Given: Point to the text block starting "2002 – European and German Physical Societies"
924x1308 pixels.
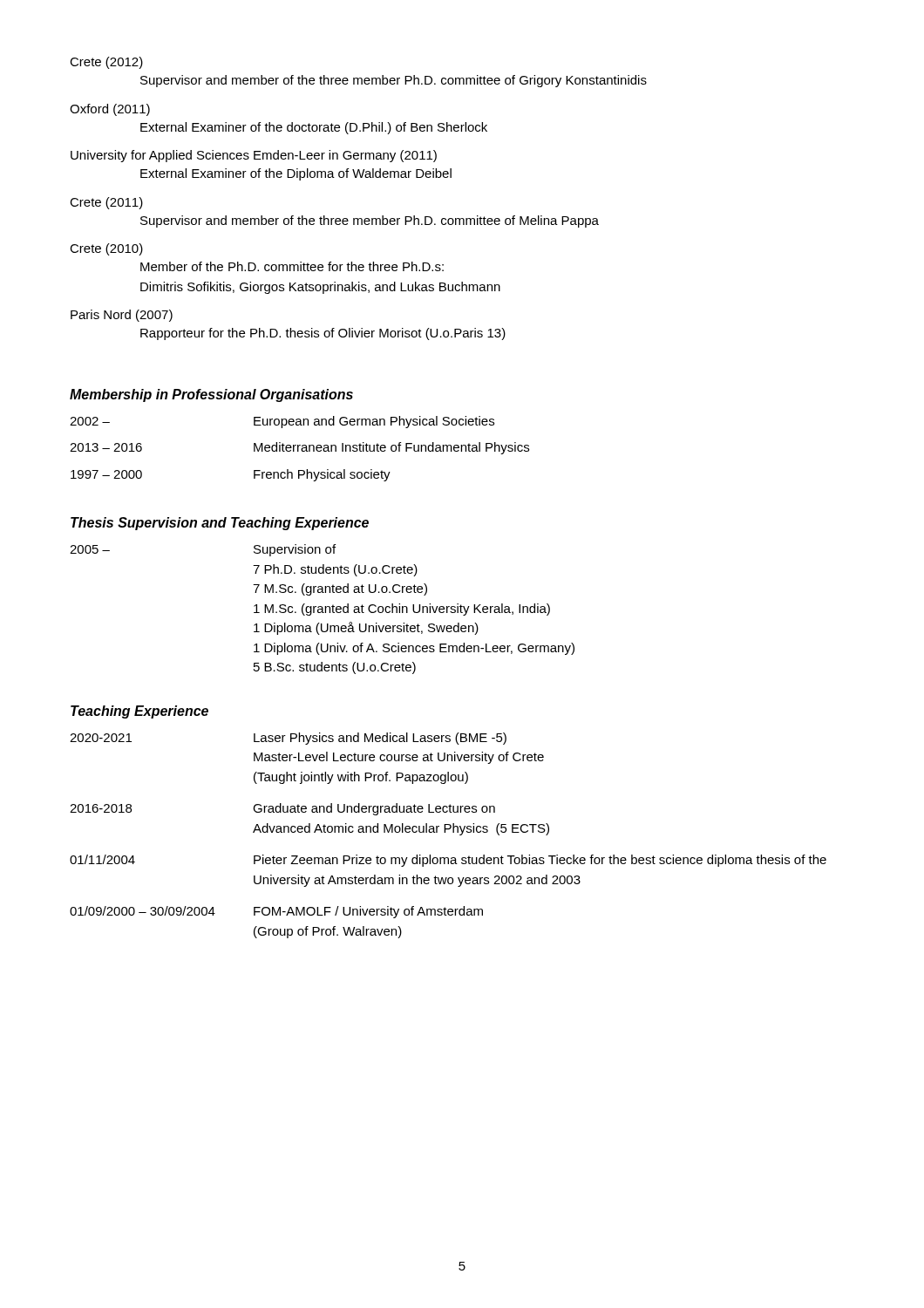Looking at the screenshot, I should click(462, 421).
